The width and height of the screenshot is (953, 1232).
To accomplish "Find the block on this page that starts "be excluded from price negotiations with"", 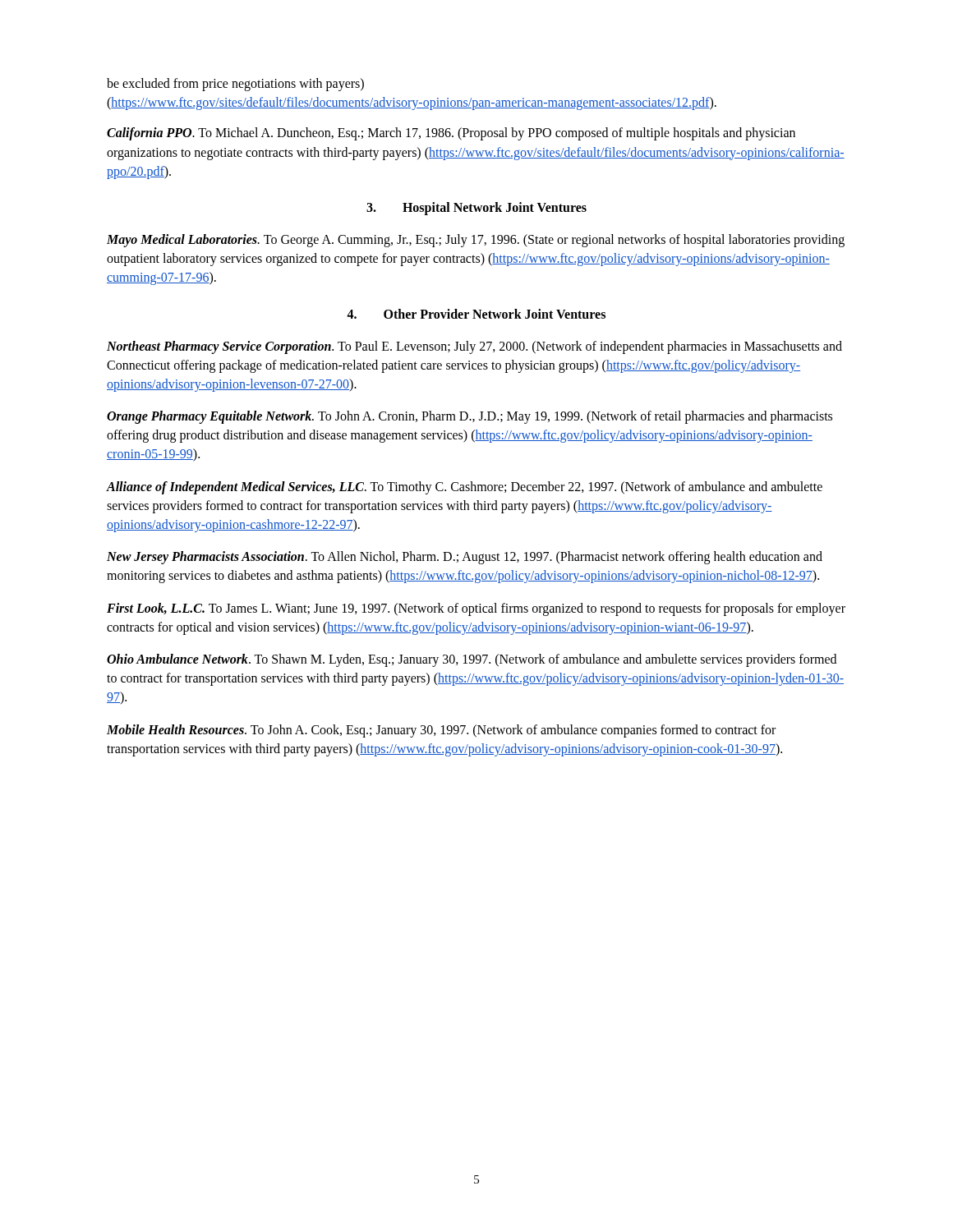I will (412, 93).
